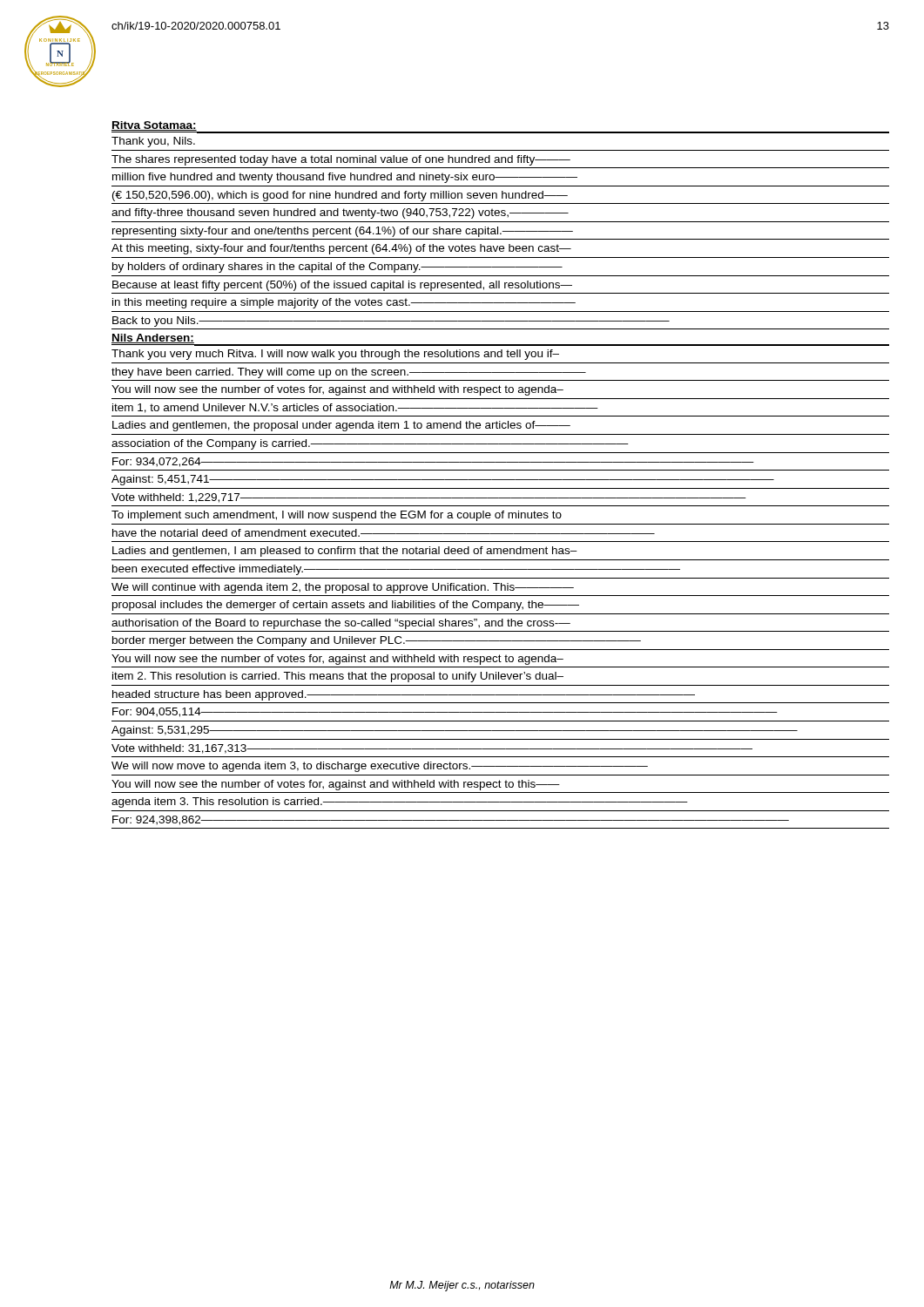Click on the element starting "Ladies and gentlemen, the proposal under agenda item"
This screenshot has height=1307, width=924.
pos(500,435)
